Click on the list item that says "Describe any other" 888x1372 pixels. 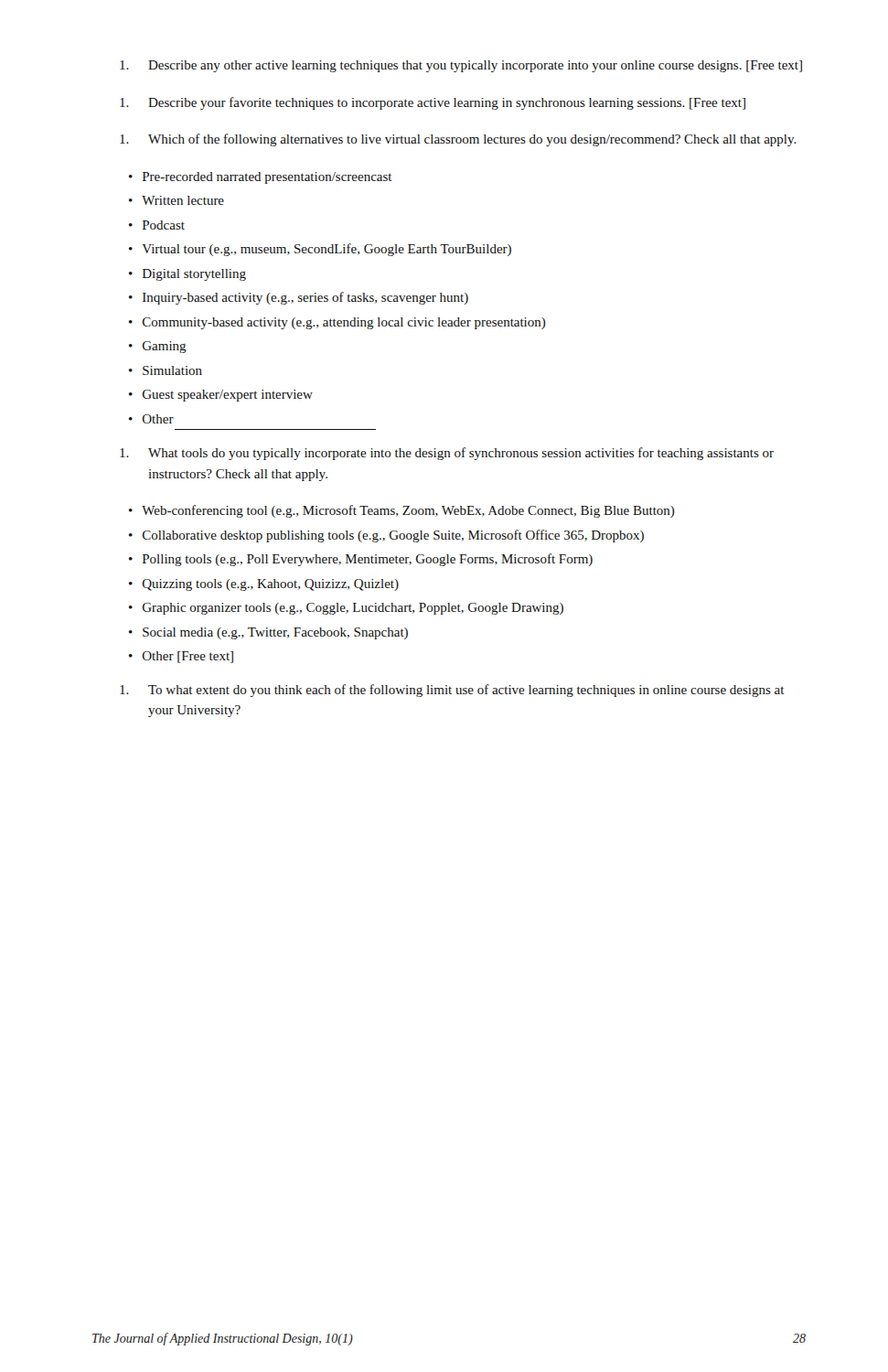(462, 65)
